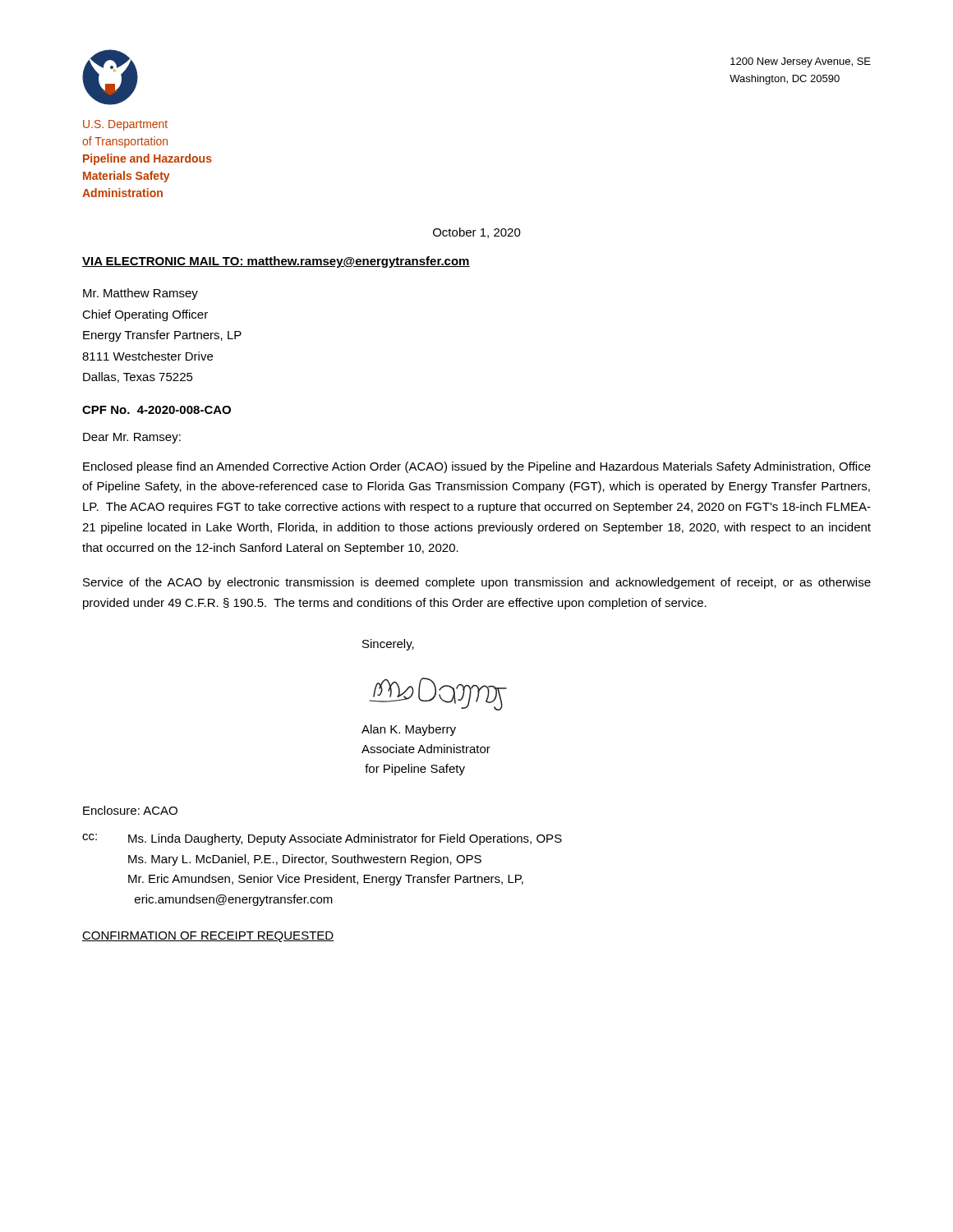This screenshot has height=1232, width=953.
Task: Click where it says "CONFIRMATION OF RECEIPT REQUESTED"
Action: 208,935
